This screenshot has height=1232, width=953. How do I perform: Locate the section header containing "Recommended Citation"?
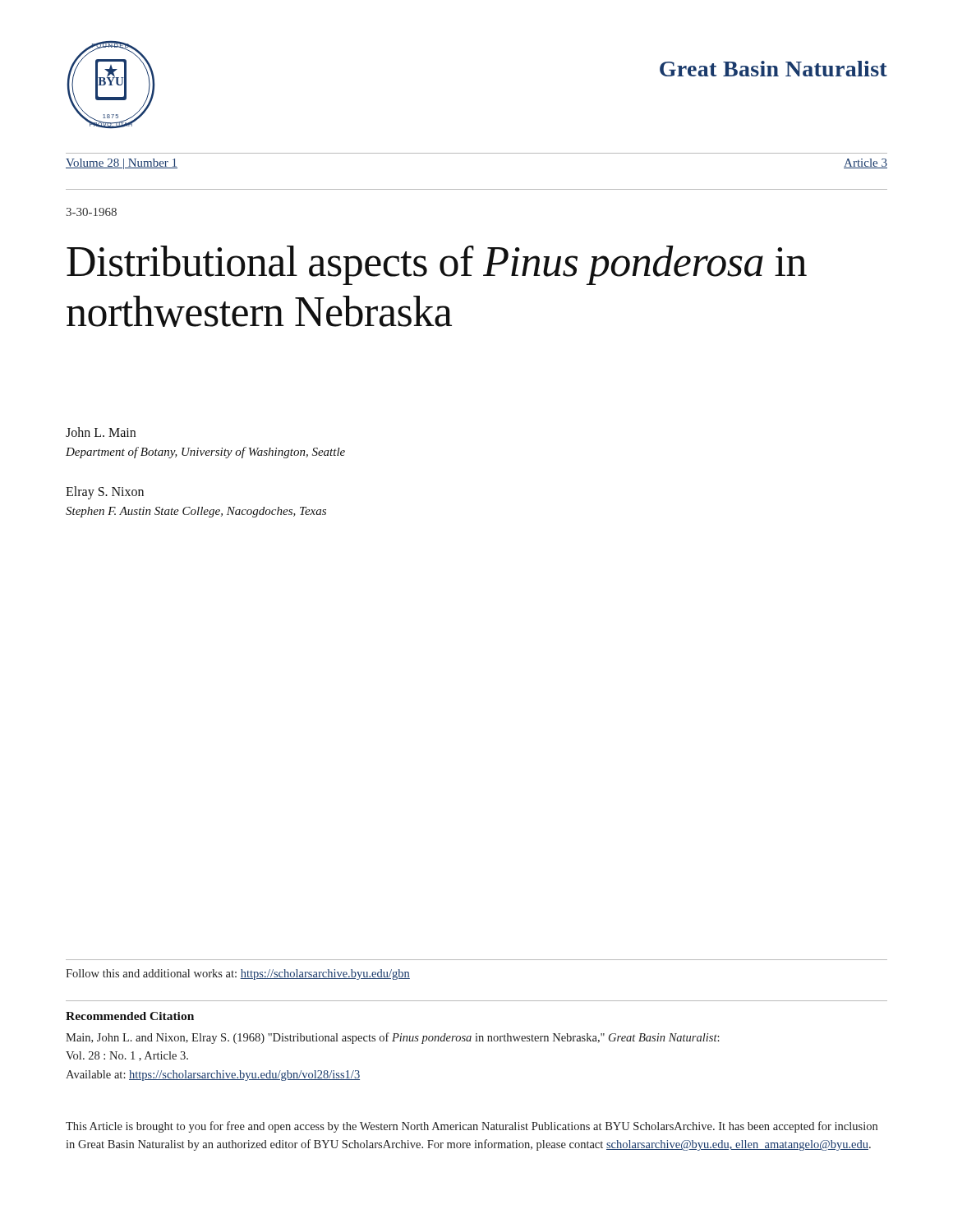(130, 1016)
